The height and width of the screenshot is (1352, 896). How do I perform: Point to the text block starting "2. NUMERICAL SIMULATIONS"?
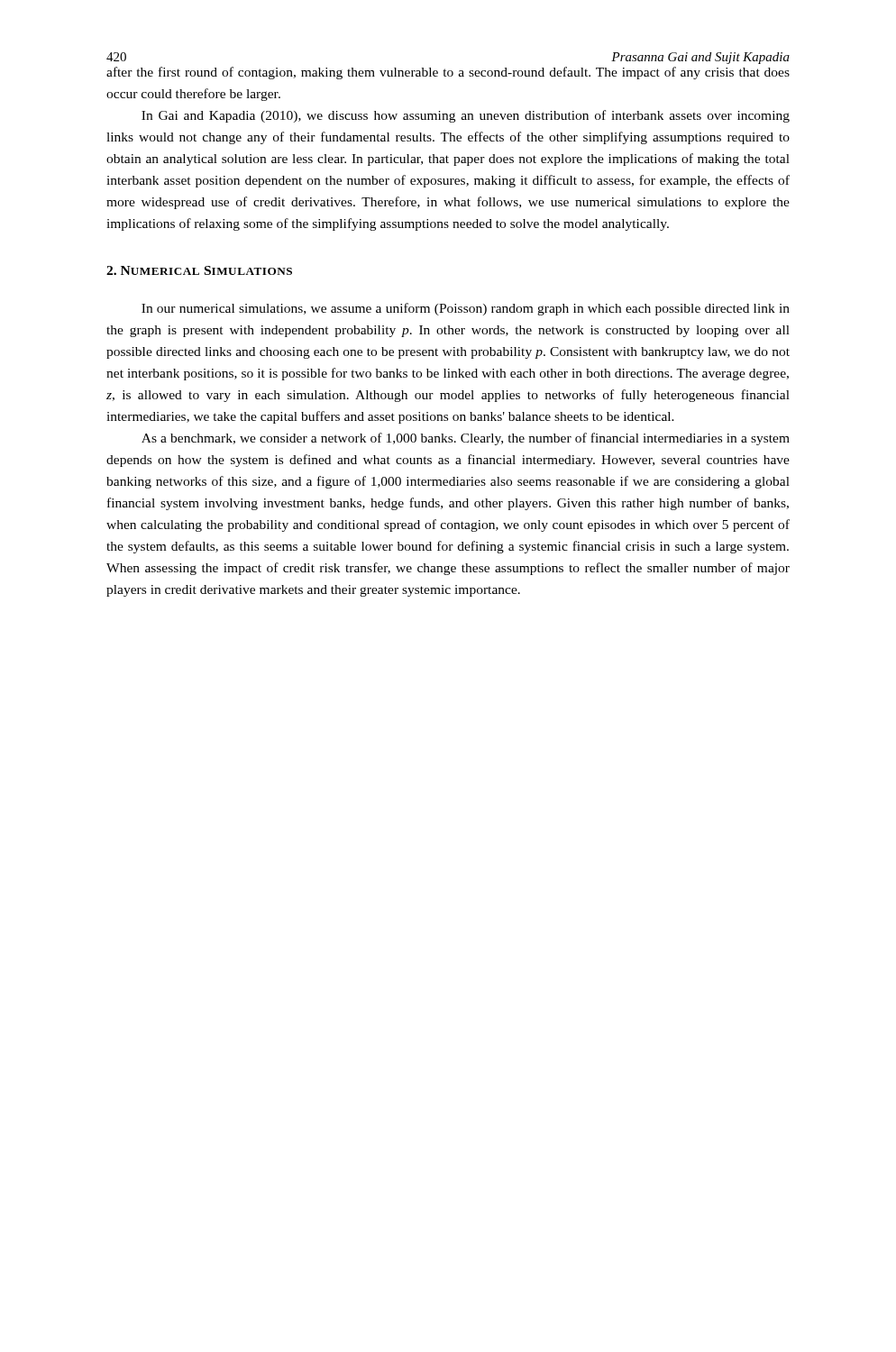(200, 270)
